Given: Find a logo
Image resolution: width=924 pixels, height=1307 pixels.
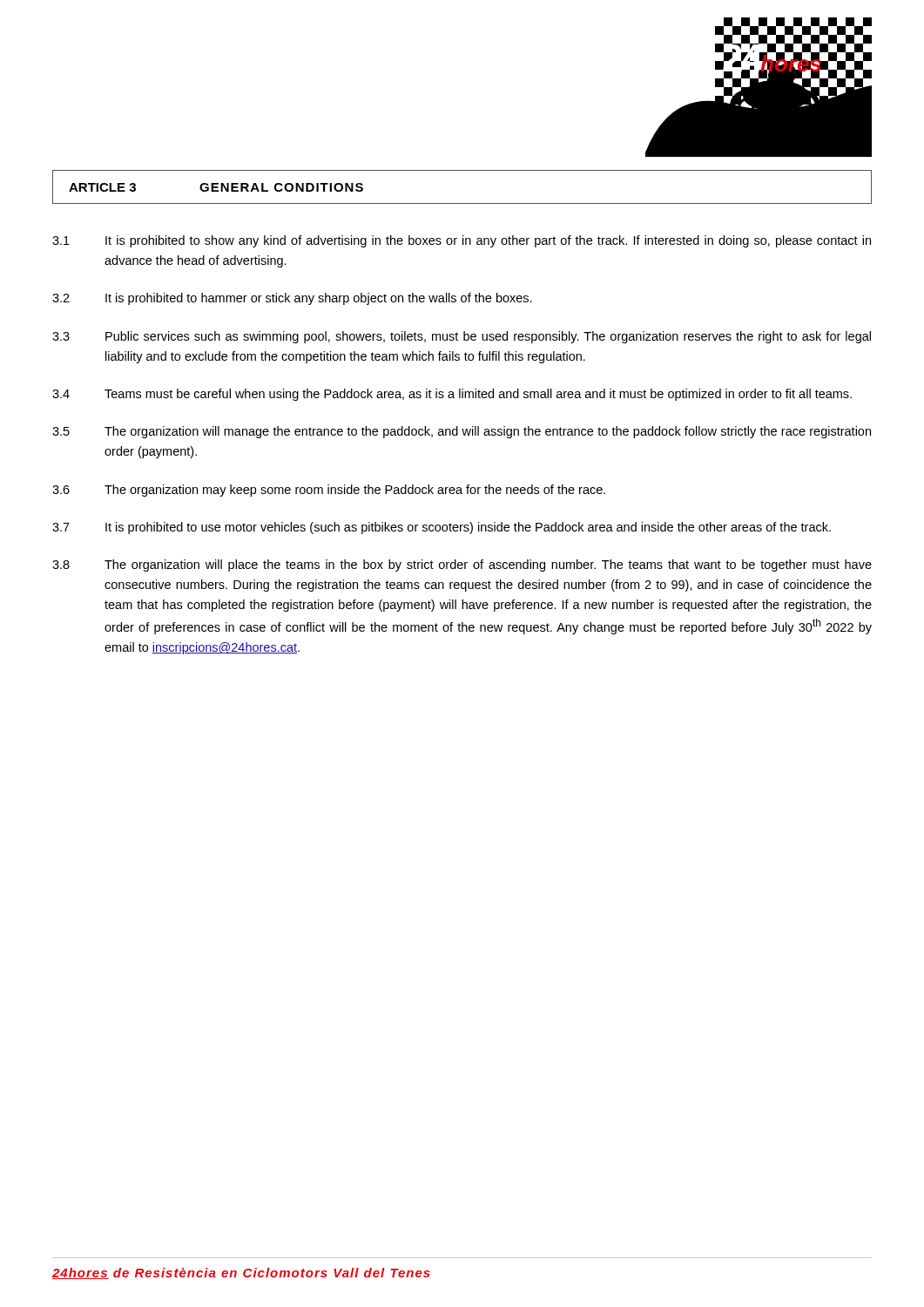Looking at the screenshot, I should (759, 87).
